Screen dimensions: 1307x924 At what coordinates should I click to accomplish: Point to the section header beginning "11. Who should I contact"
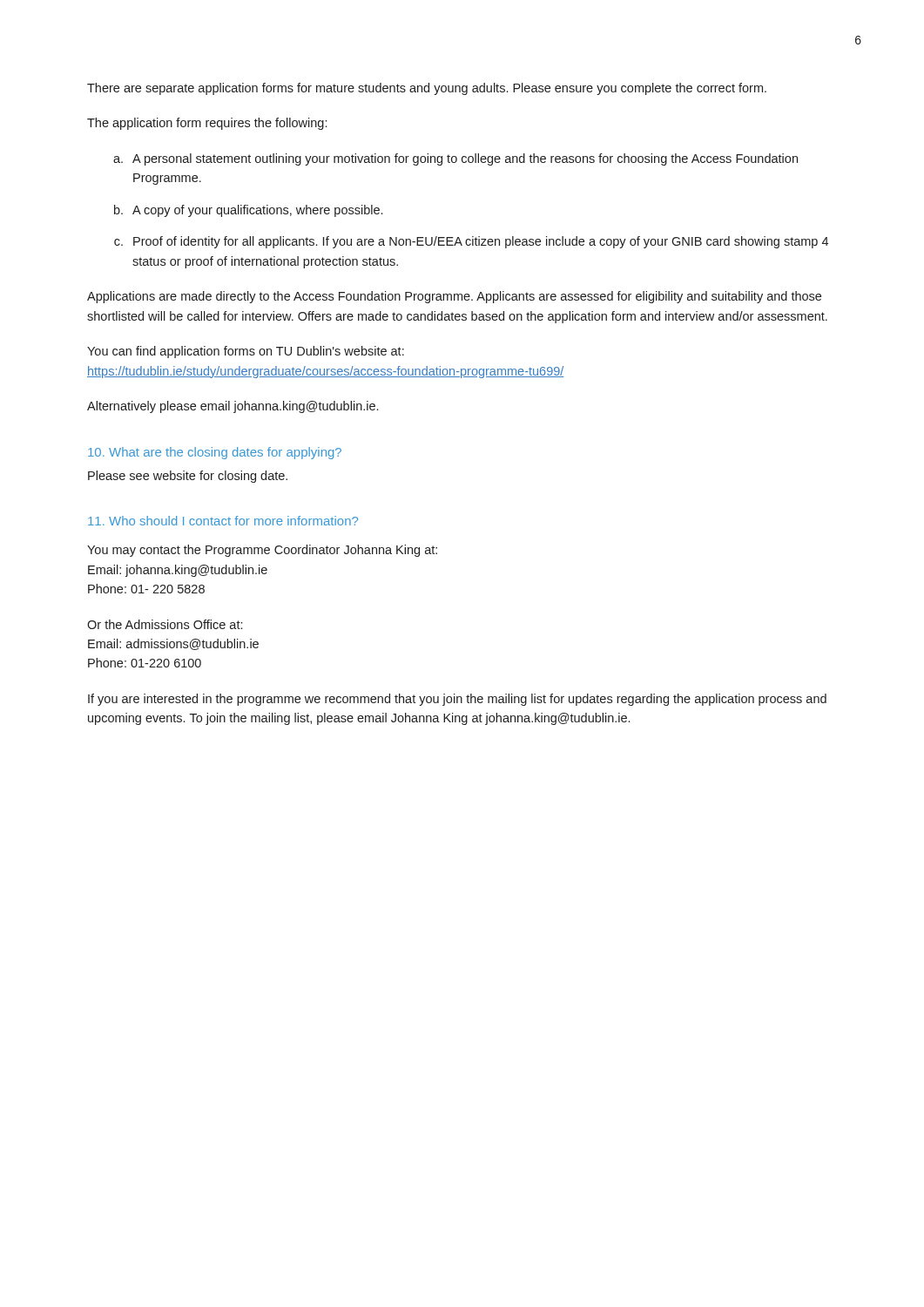pyautogui.click(x=223, y=521)
